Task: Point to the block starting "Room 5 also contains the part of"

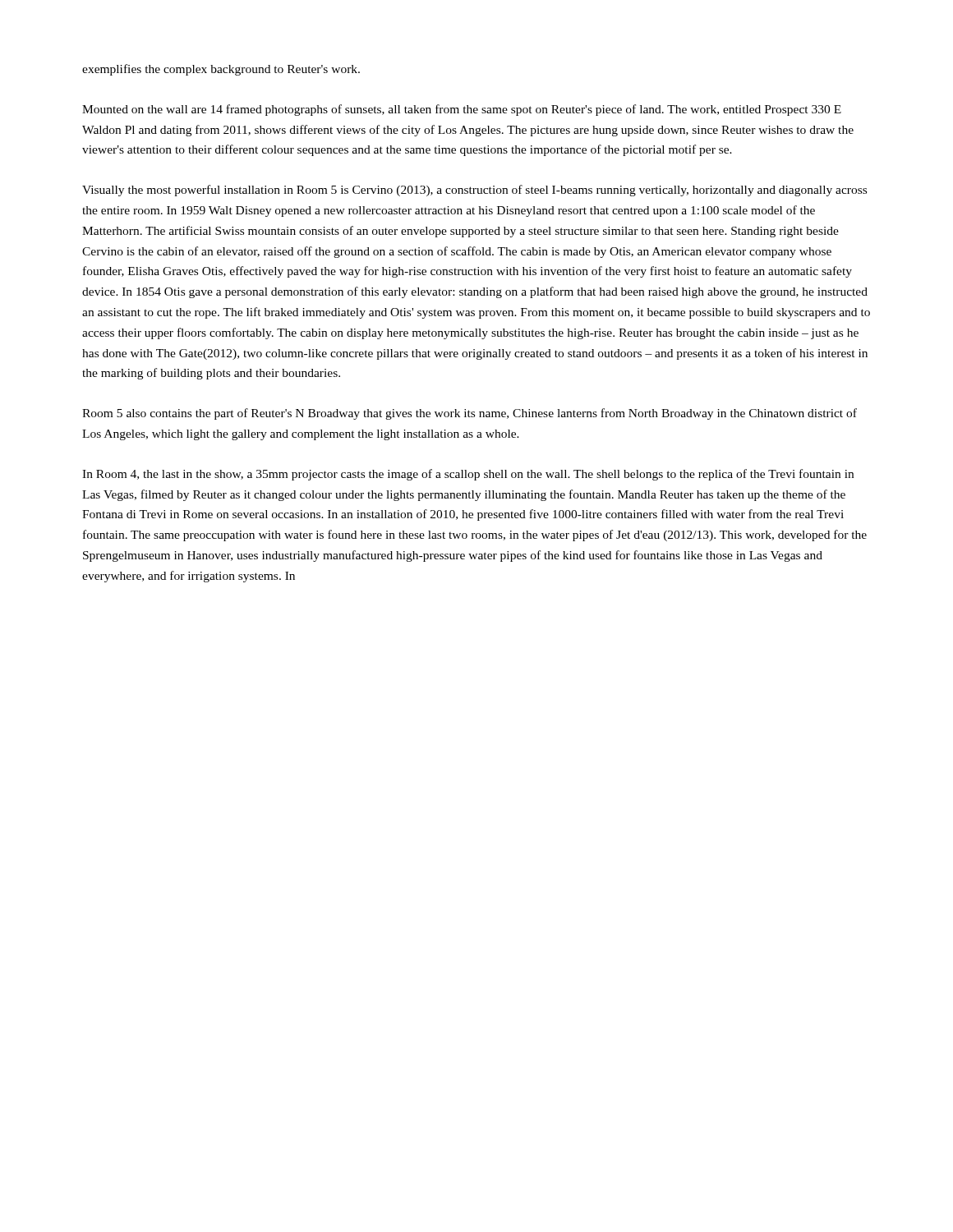Action: (469, 423)
